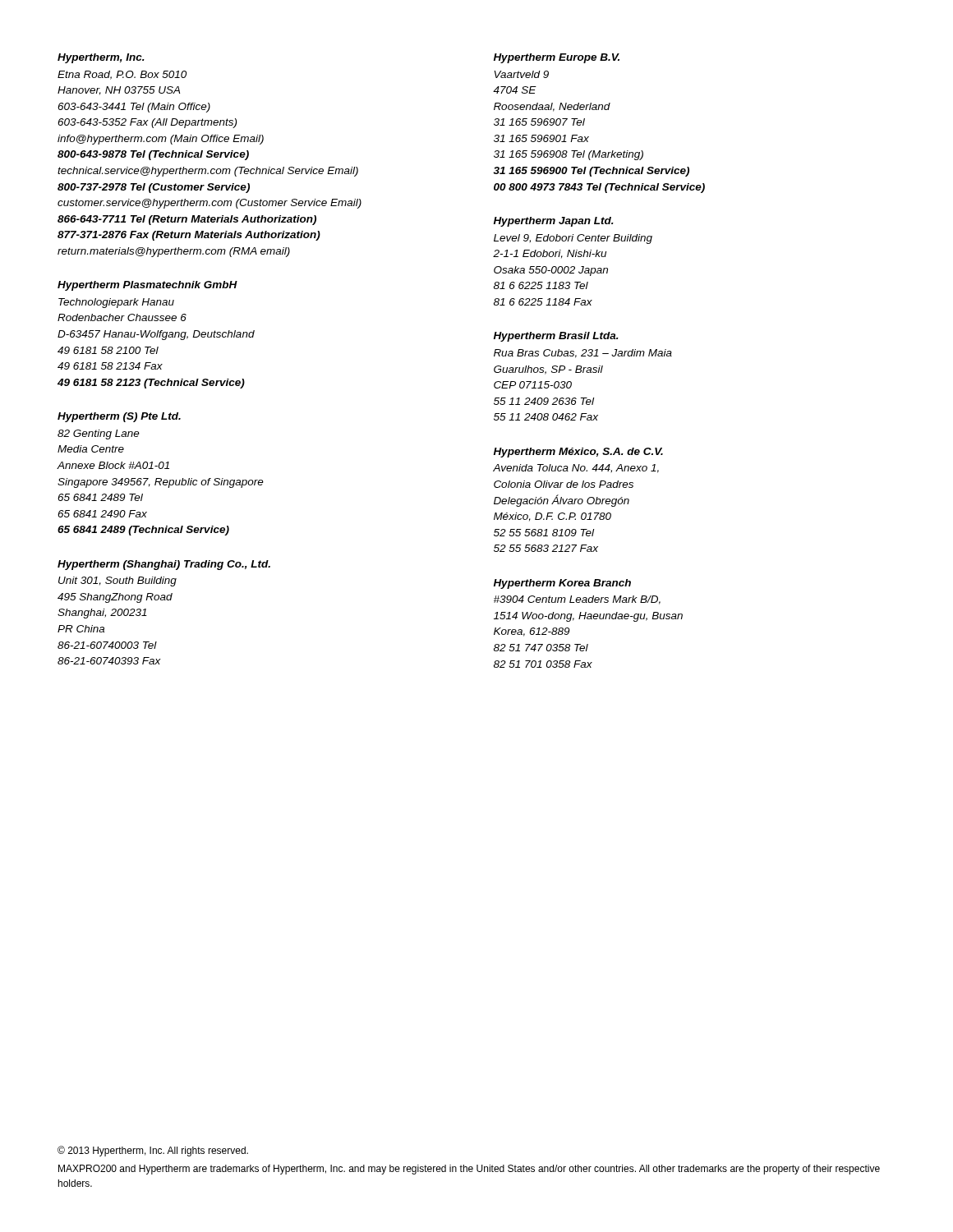The image size is (953, 1232).
Task: Point to the block beginning "Hypertherm (Shanghai) Trading Co.,"
Action: [164, 565]
